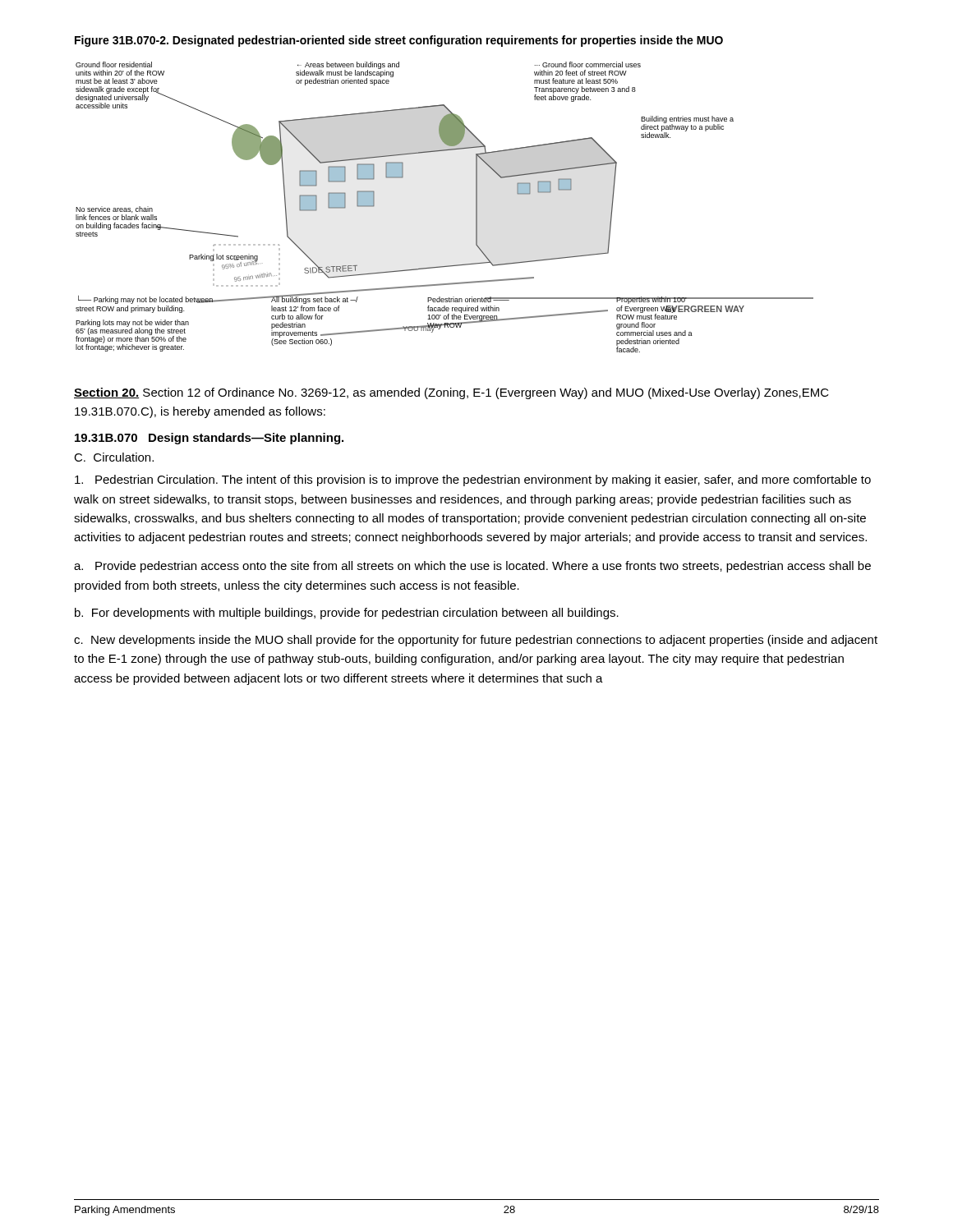Click where it says "C. Circulation."
This screenshot has height=1232, width=953.
tap(114, 457)
